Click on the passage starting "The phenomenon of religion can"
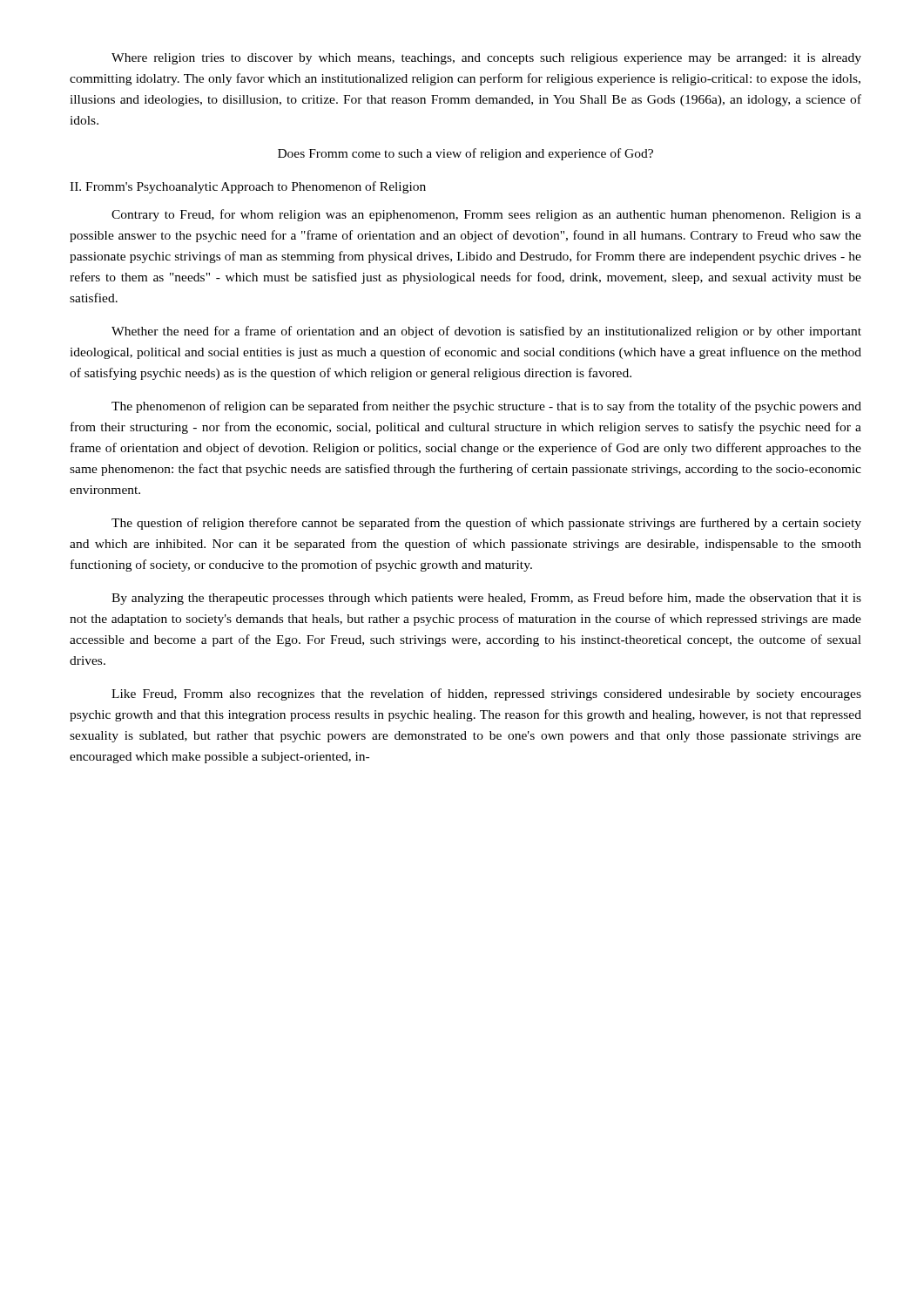Screen dimensions: 1307x924 [465, 448]
